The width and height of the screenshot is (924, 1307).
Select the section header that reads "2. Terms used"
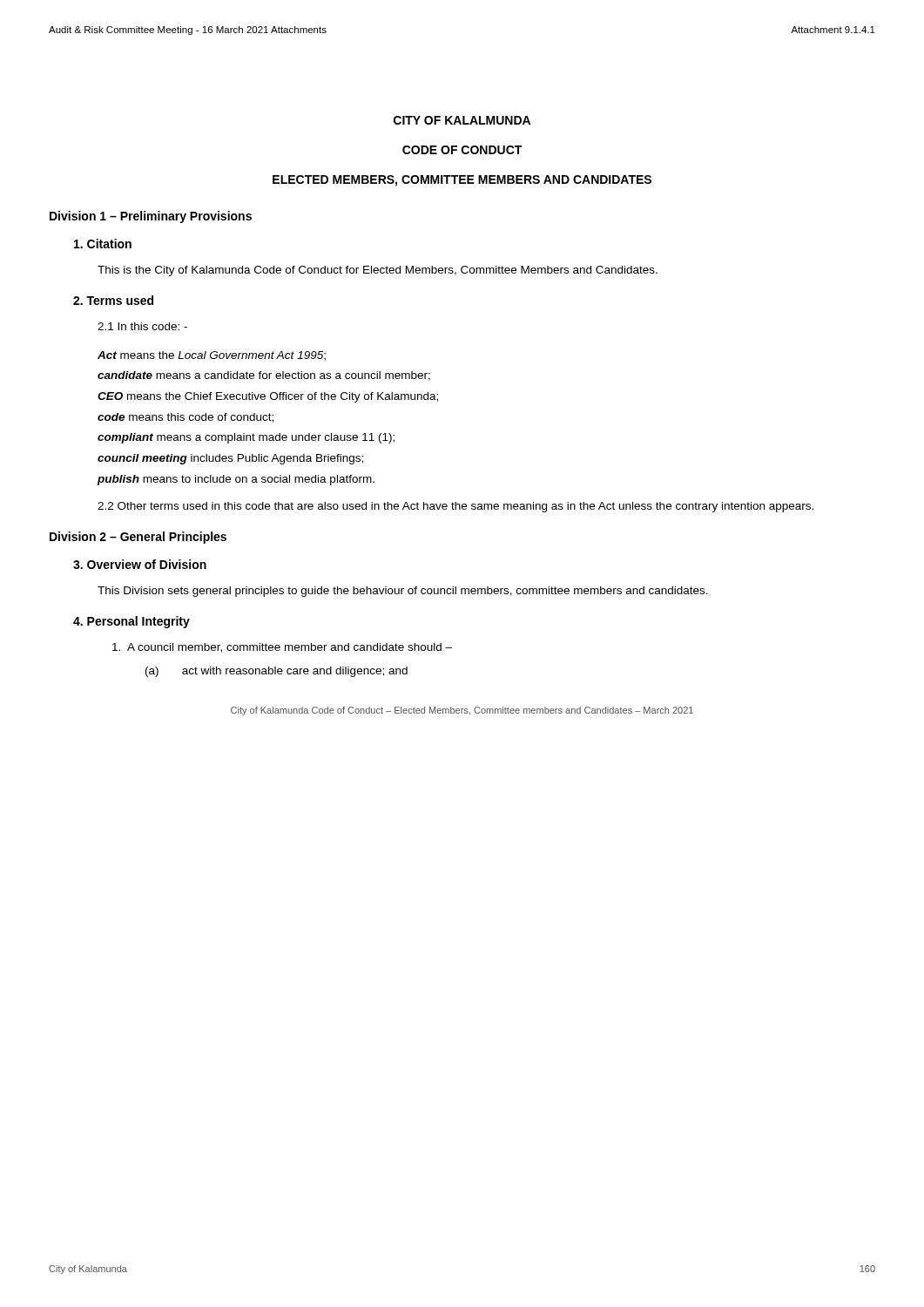tap(114, 301)
